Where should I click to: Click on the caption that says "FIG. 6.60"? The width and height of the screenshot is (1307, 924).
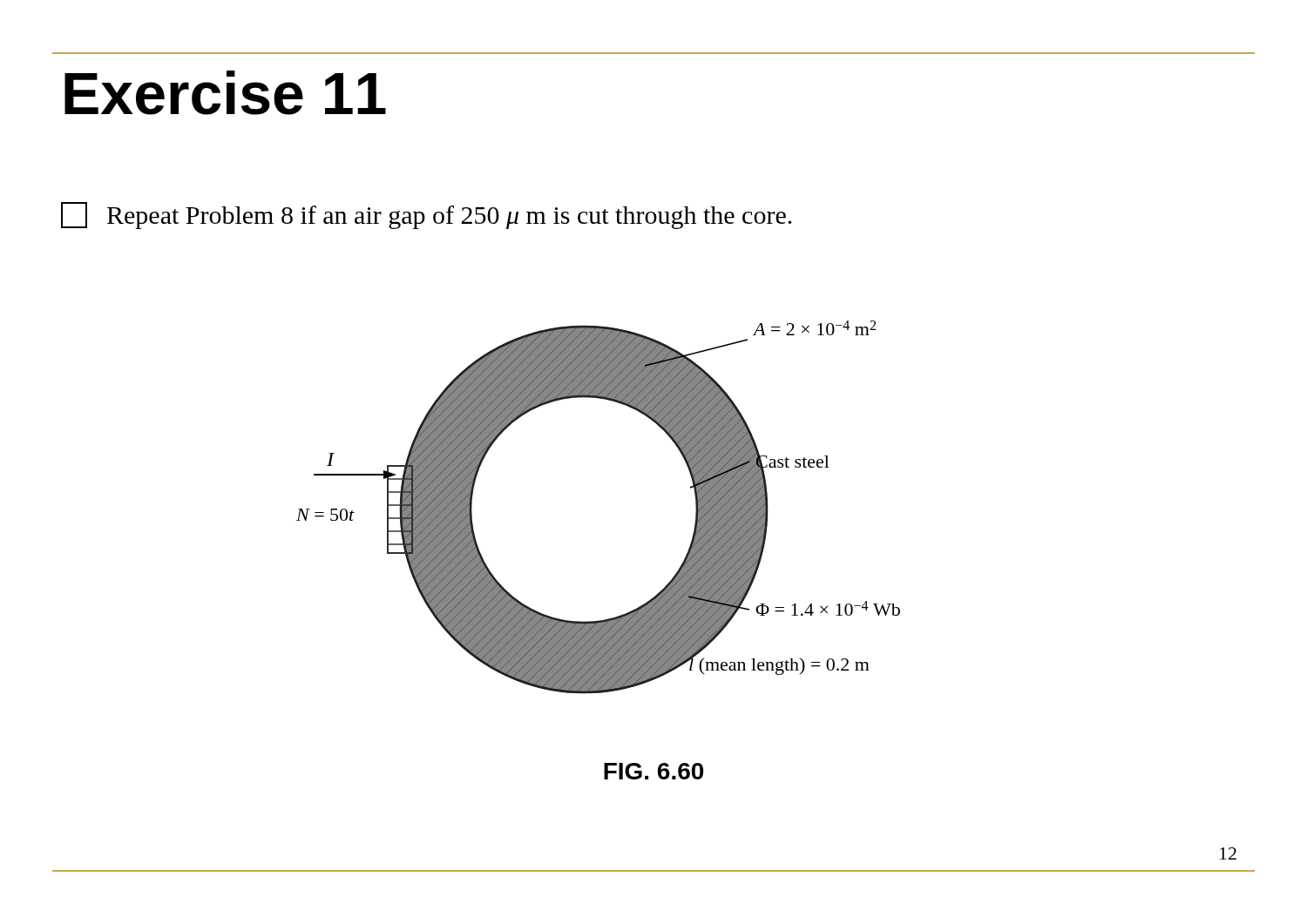pyautogui.click(x=654, y=771)
